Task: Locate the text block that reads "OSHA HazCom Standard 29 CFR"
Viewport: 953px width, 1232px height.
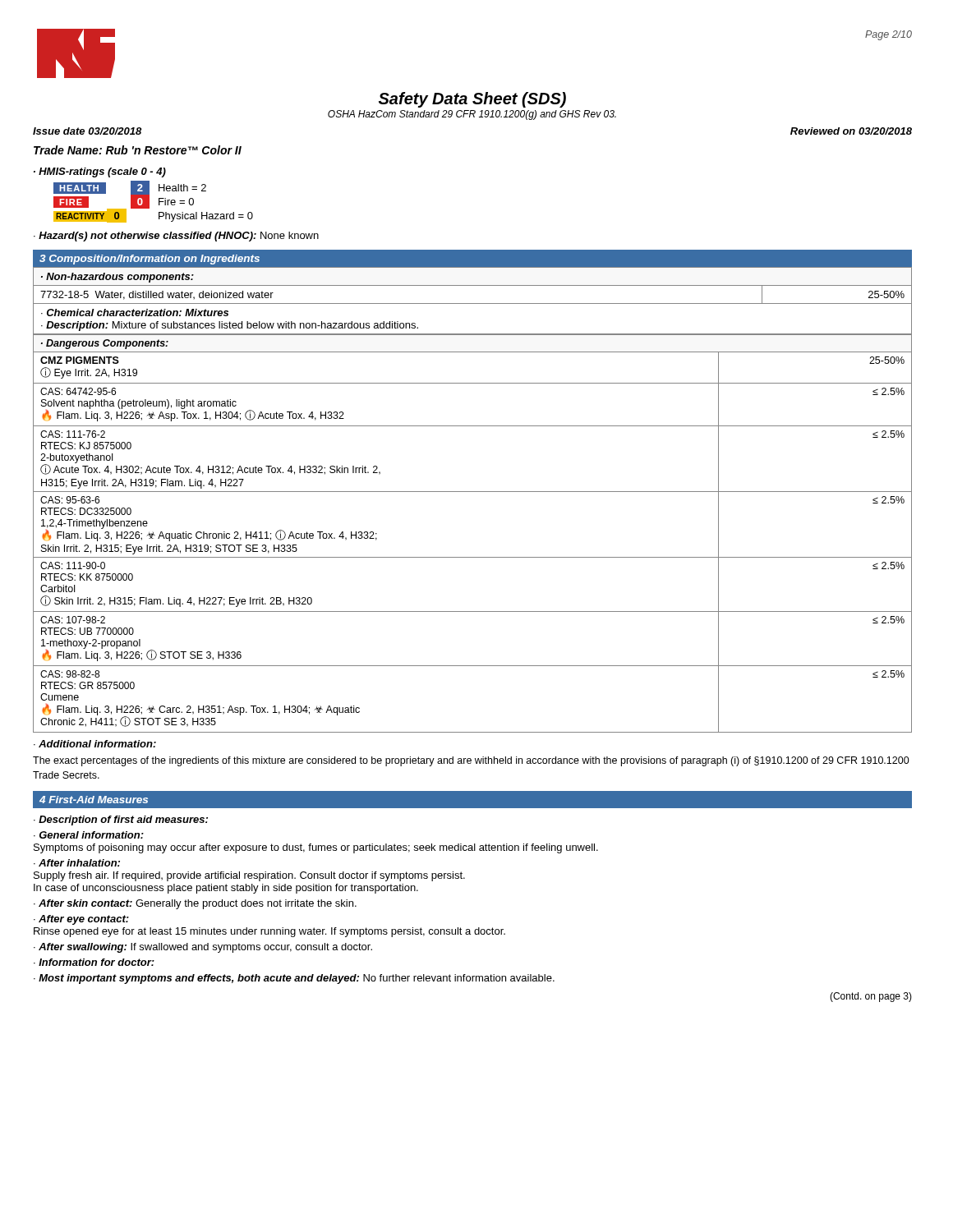Action: click(x=472, y=114)
